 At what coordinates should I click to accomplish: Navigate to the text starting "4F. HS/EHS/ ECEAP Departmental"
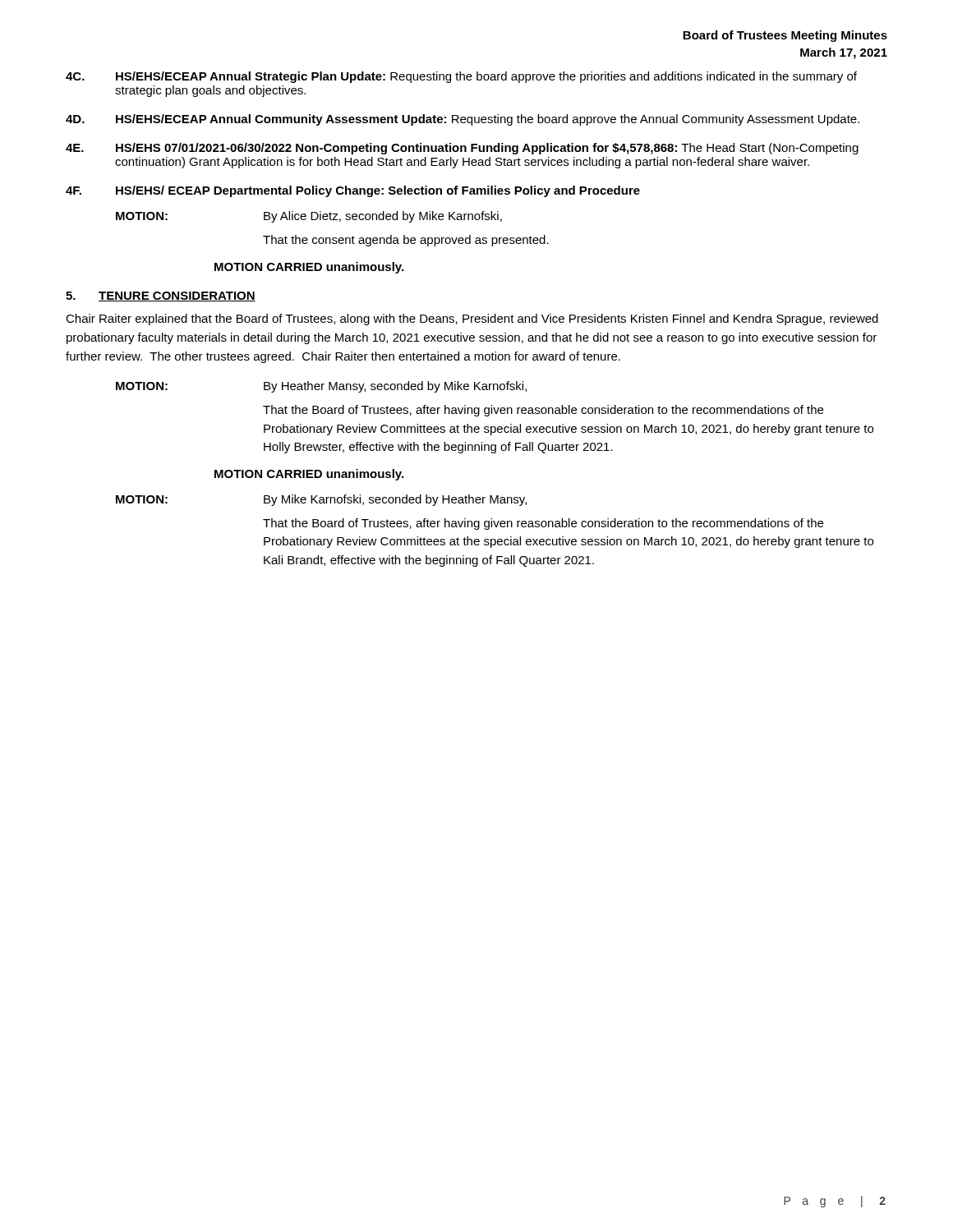476,190
